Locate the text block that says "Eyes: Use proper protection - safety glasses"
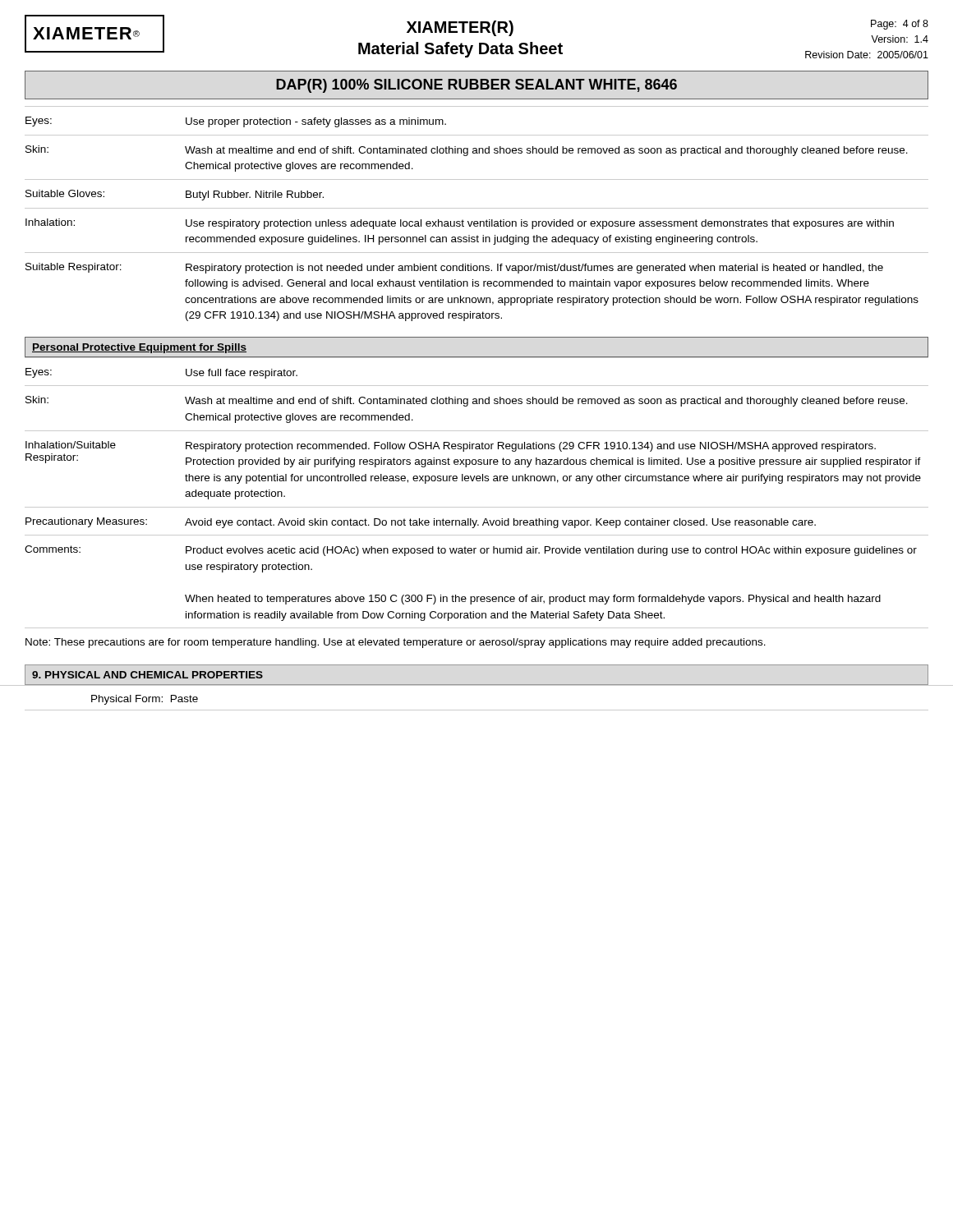Viewport: 953px width, 1232px height. coord(236,122)
